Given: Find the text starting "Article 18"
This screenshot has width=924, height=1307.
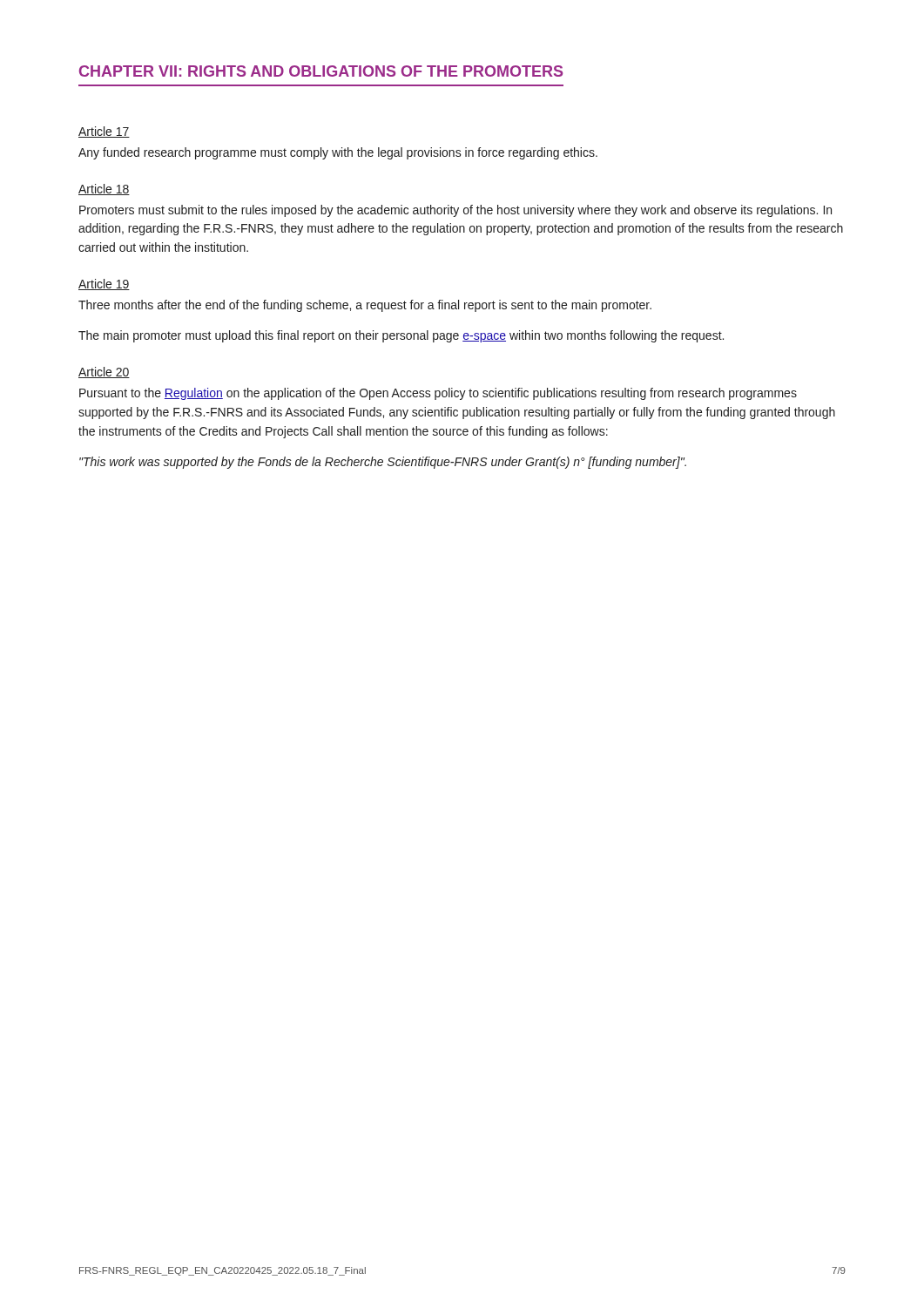Looking at the screenshot, I should point(104,190).
